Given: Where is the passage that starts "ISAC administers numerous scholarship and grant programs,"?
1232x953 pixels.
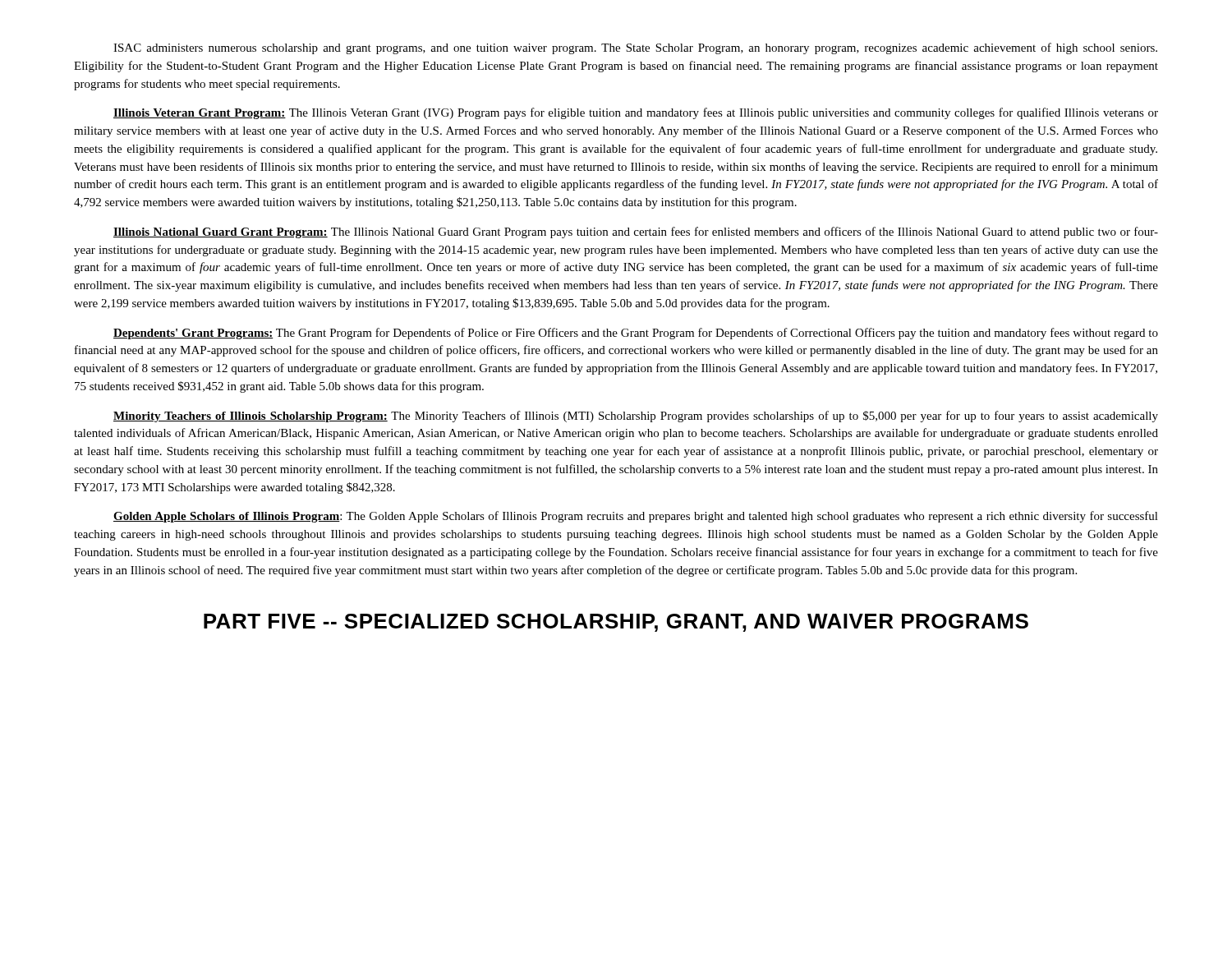Looking at the screenshot, I should click(x=616, y=66).
